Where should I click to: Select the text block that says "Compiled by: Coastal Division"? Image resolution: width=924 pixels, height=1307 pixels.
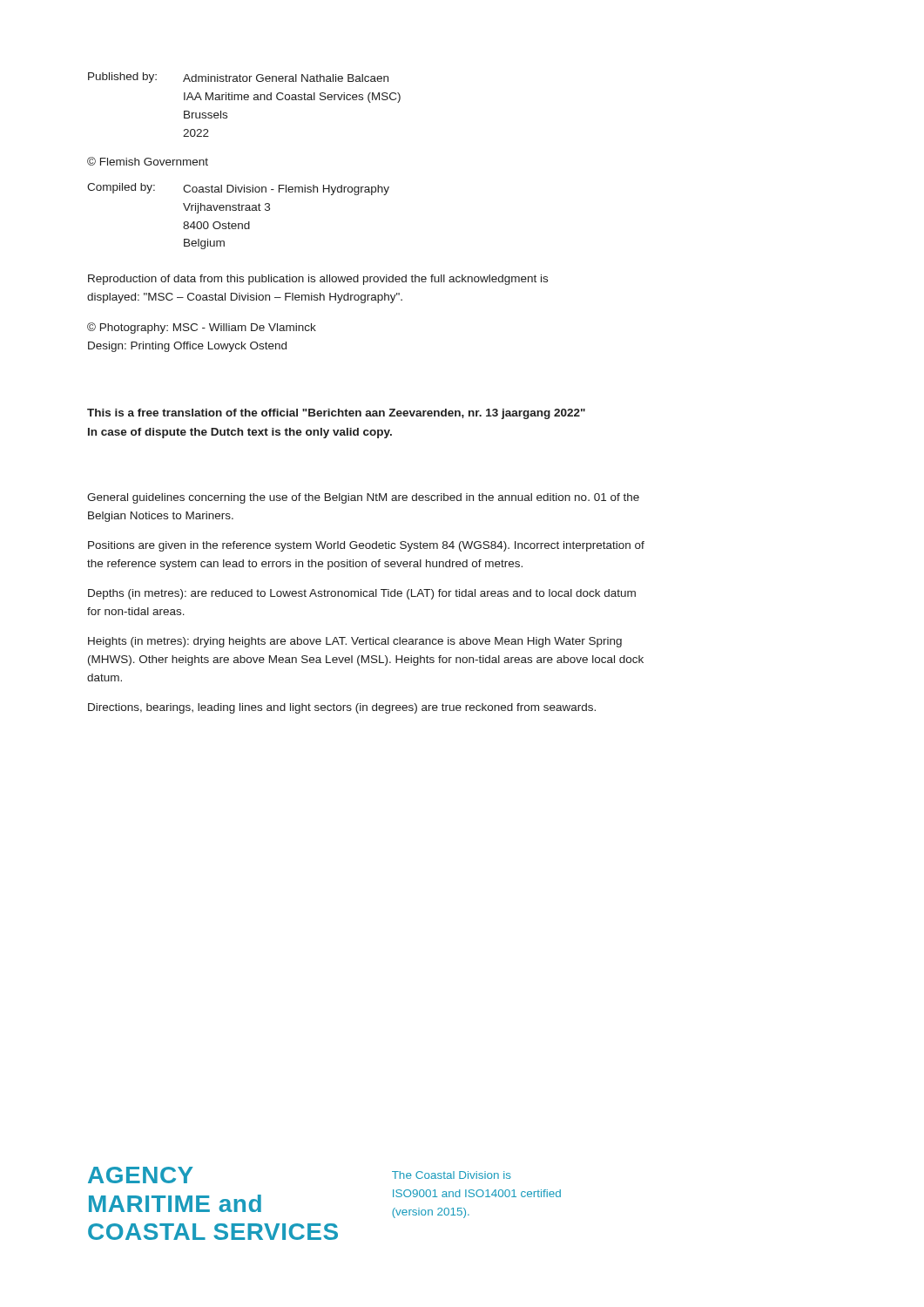(238, 217)
